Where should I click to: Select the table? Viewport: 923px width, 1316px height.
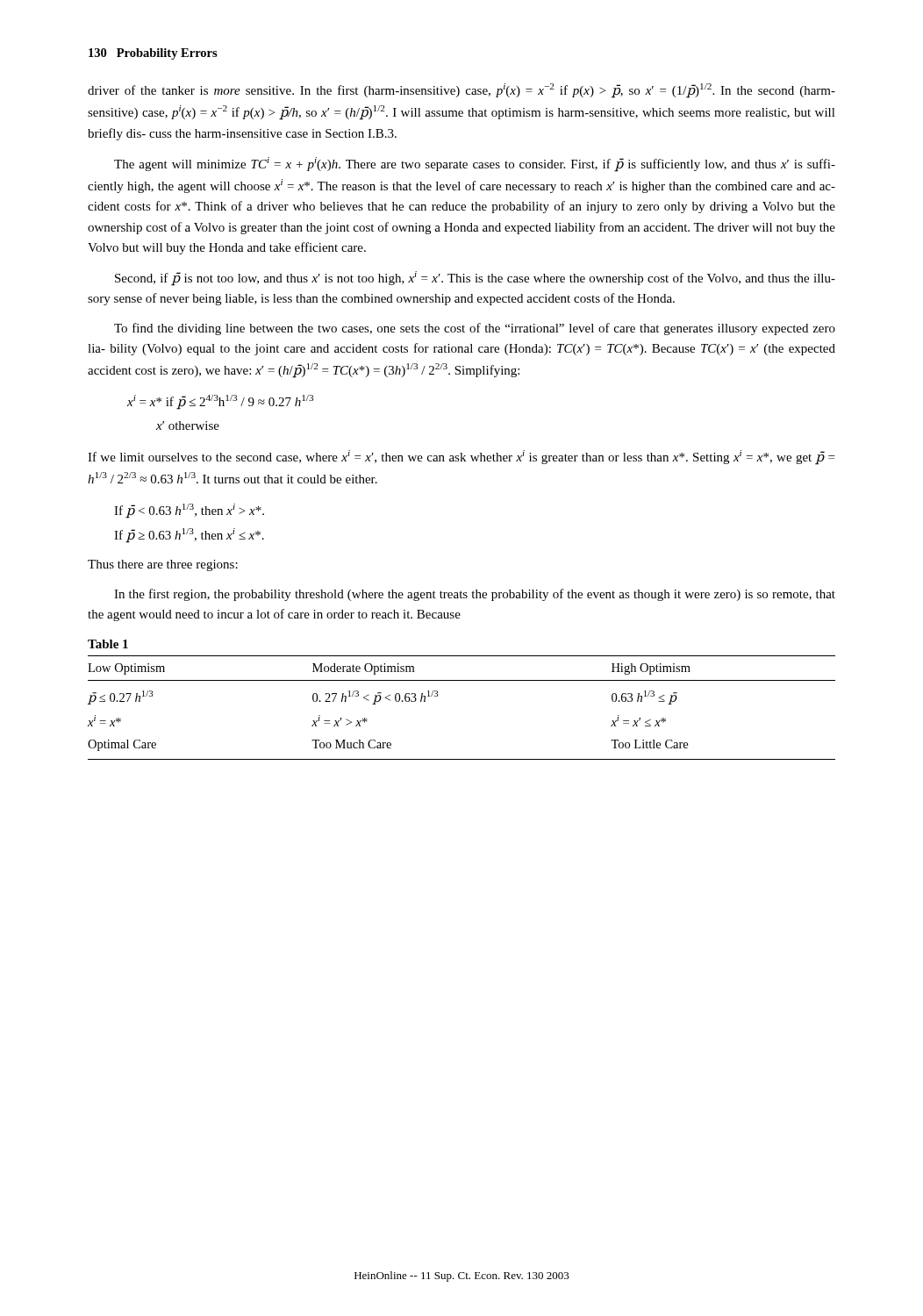(462, 707)
